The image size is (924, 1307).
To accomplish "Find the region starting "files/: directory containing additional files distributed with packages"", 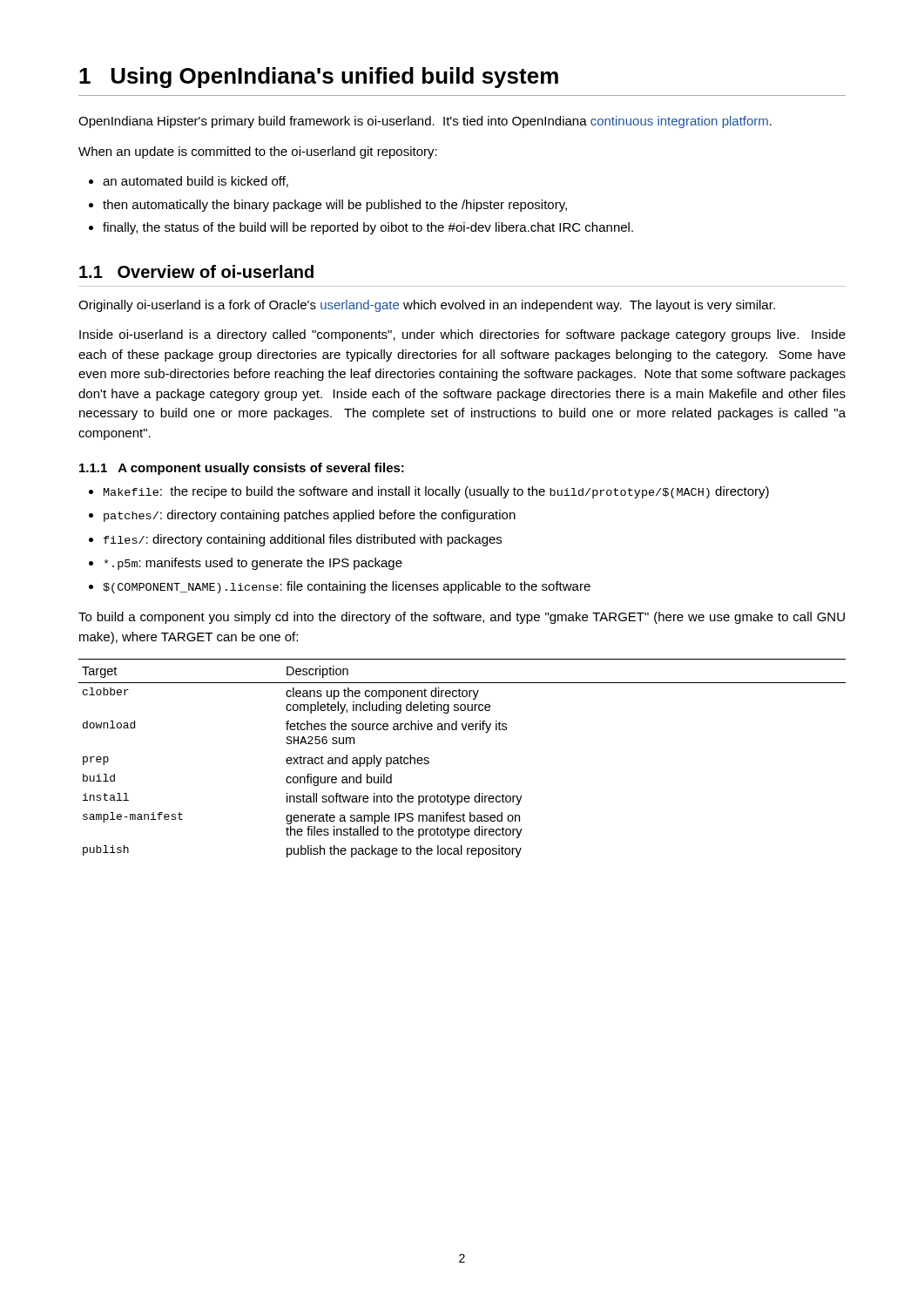I will pos(462,539).
